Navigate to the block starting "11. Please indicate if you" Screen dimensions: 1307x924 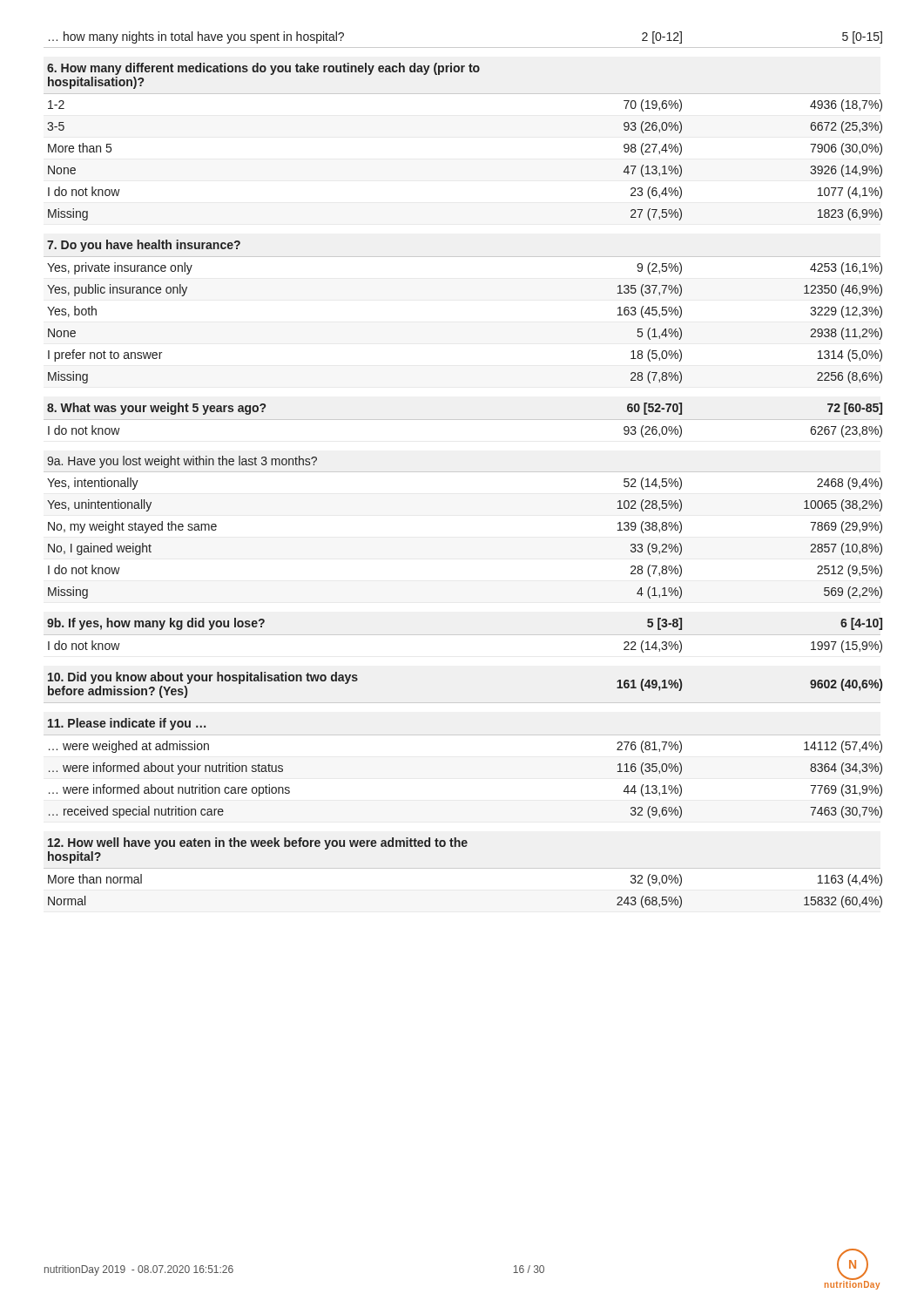127,724
